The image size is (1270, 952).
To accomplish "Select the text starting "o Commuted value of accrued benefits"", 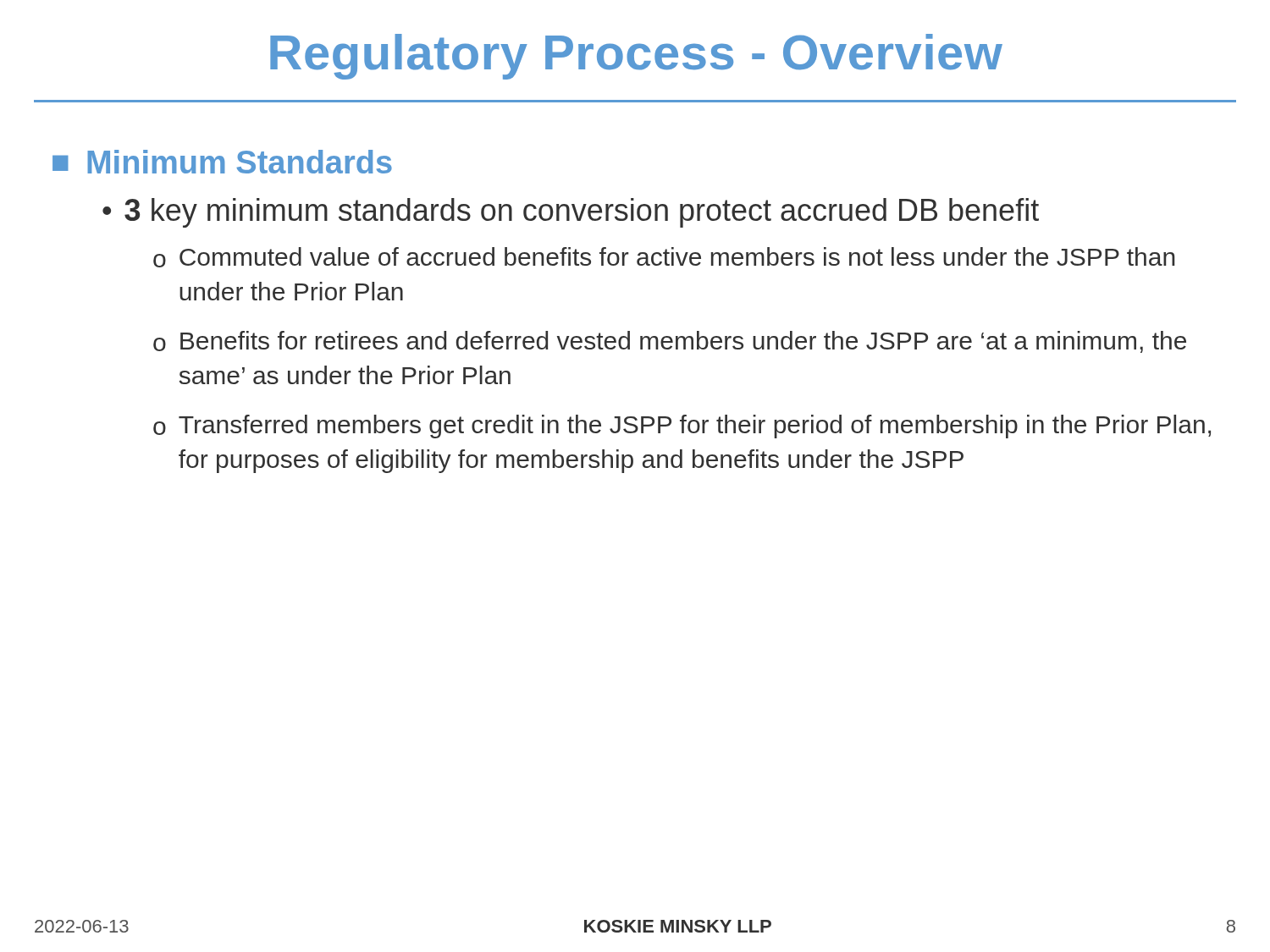I will pos(686,275).
